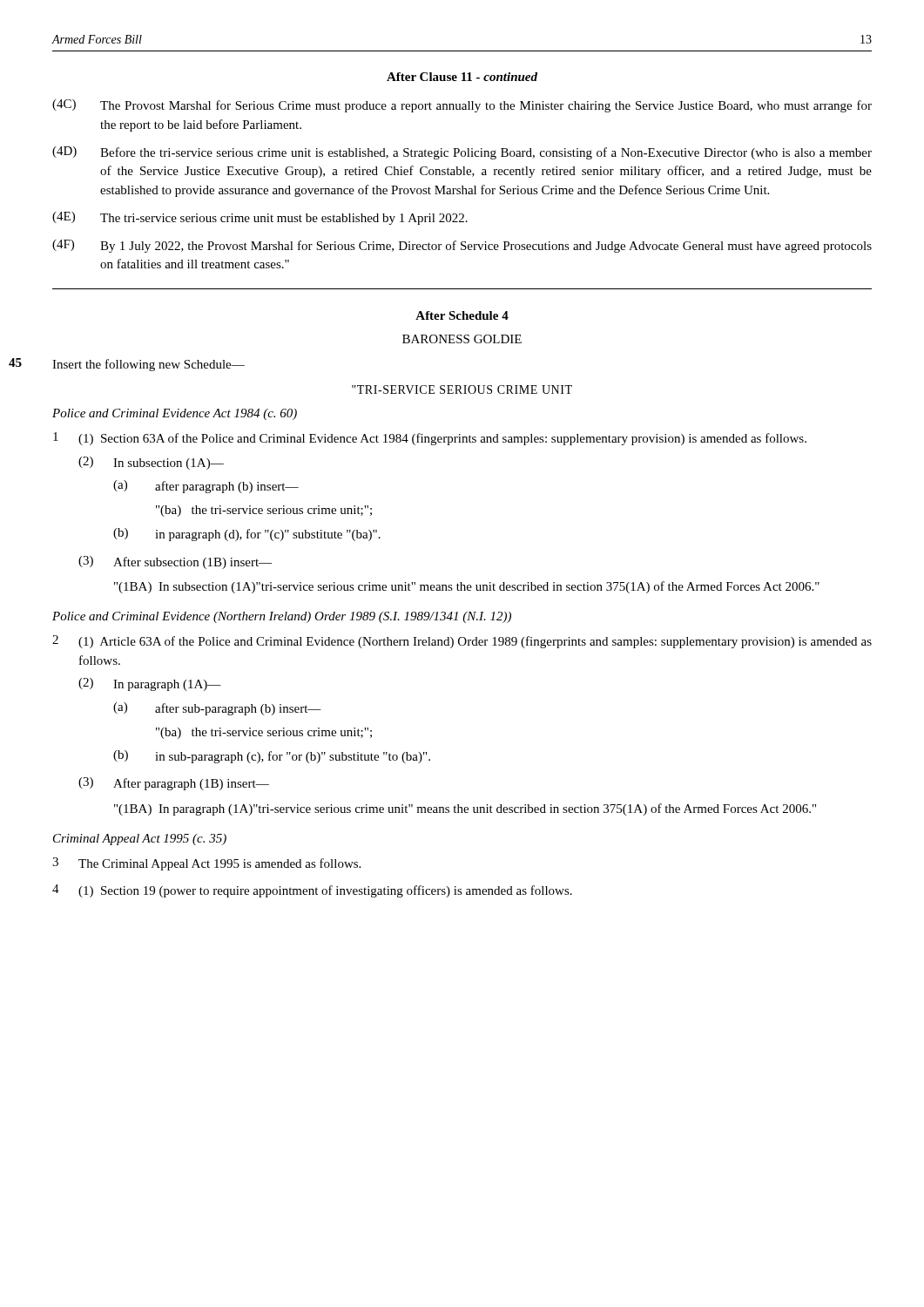Screen dimensions: 1307x924
Task: Select the text starting "(4F) By 1 July 2022, the Provost"
Action: pos(462,256)
